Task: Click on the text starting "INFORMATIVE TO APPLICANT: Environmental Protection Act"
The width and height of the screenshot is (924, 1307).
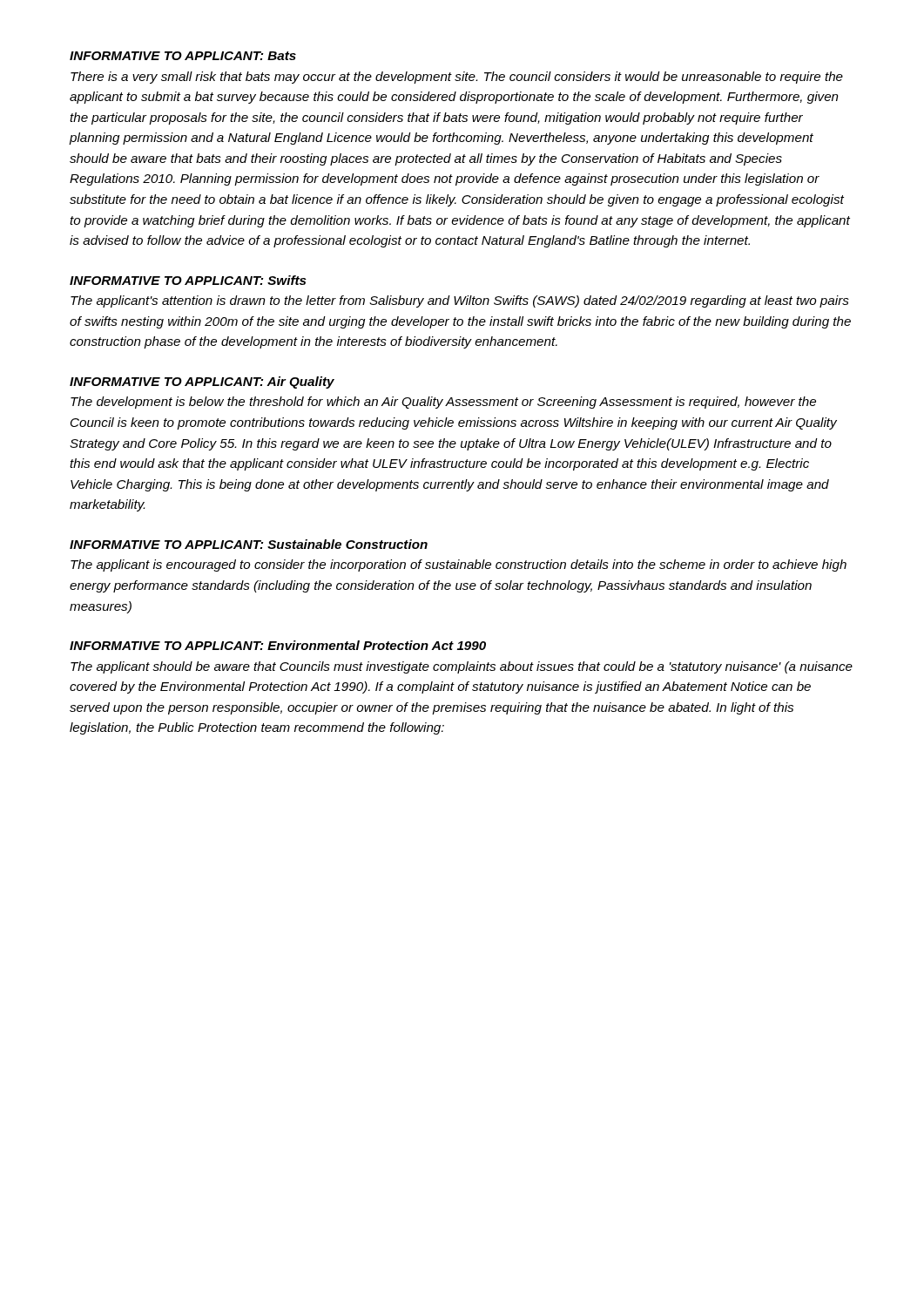Action: click(461, 686)
